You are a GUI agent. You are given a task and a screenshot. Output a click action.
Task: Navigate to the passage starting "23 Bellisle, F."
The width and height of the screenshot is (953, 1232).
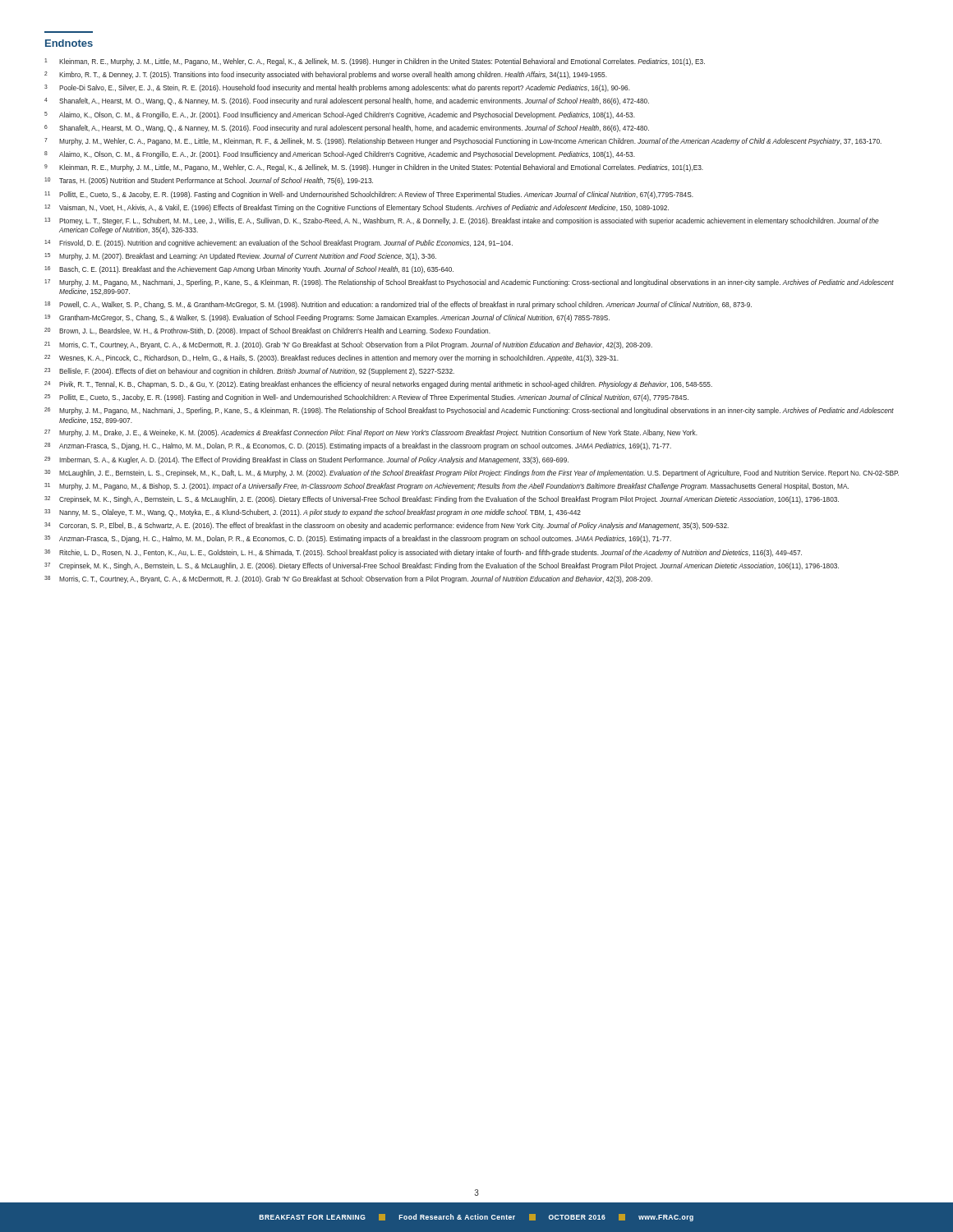click(476, 372)
